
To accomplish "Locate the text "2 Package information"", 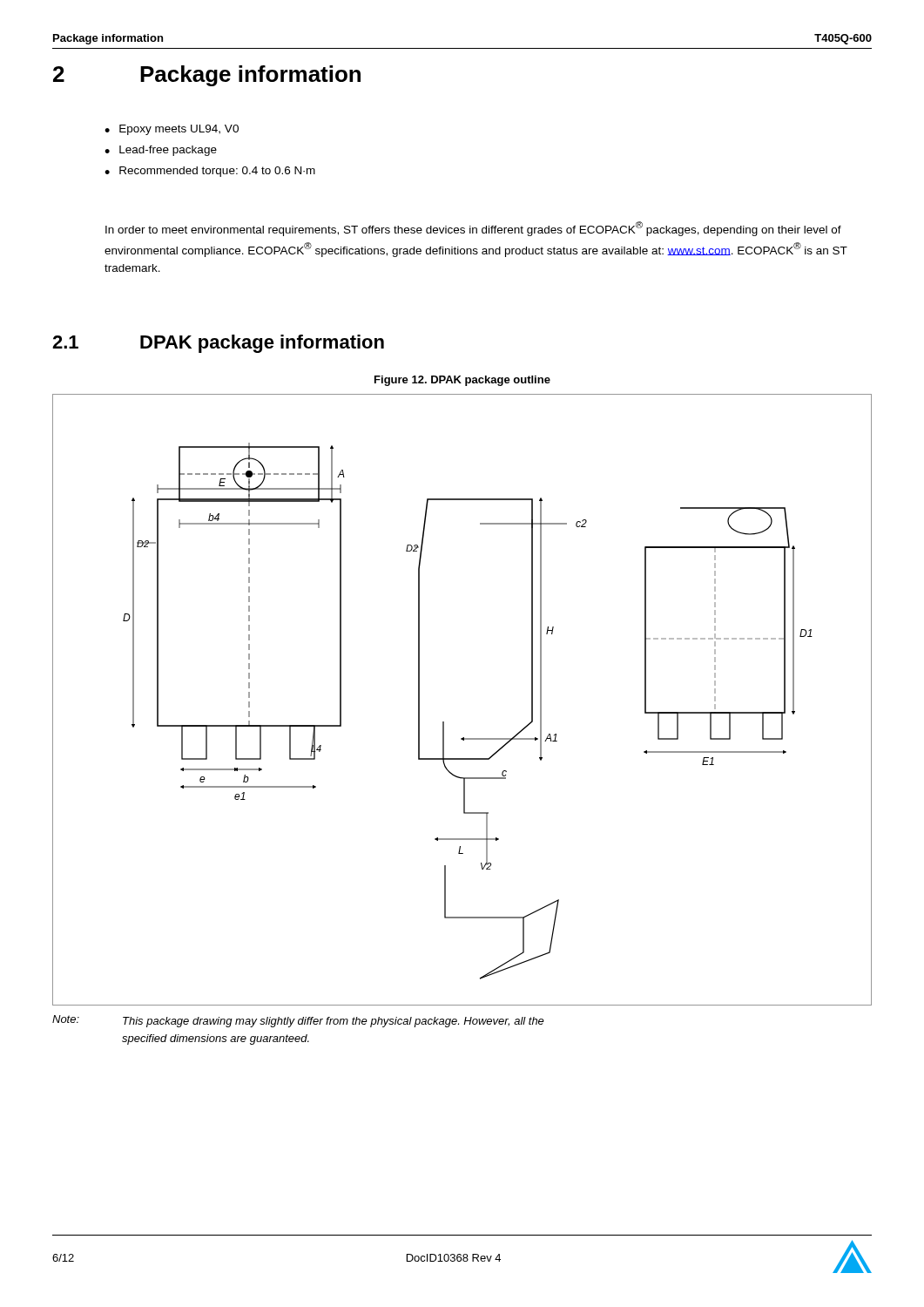I will pyautogui.click(x=207, y=74).
